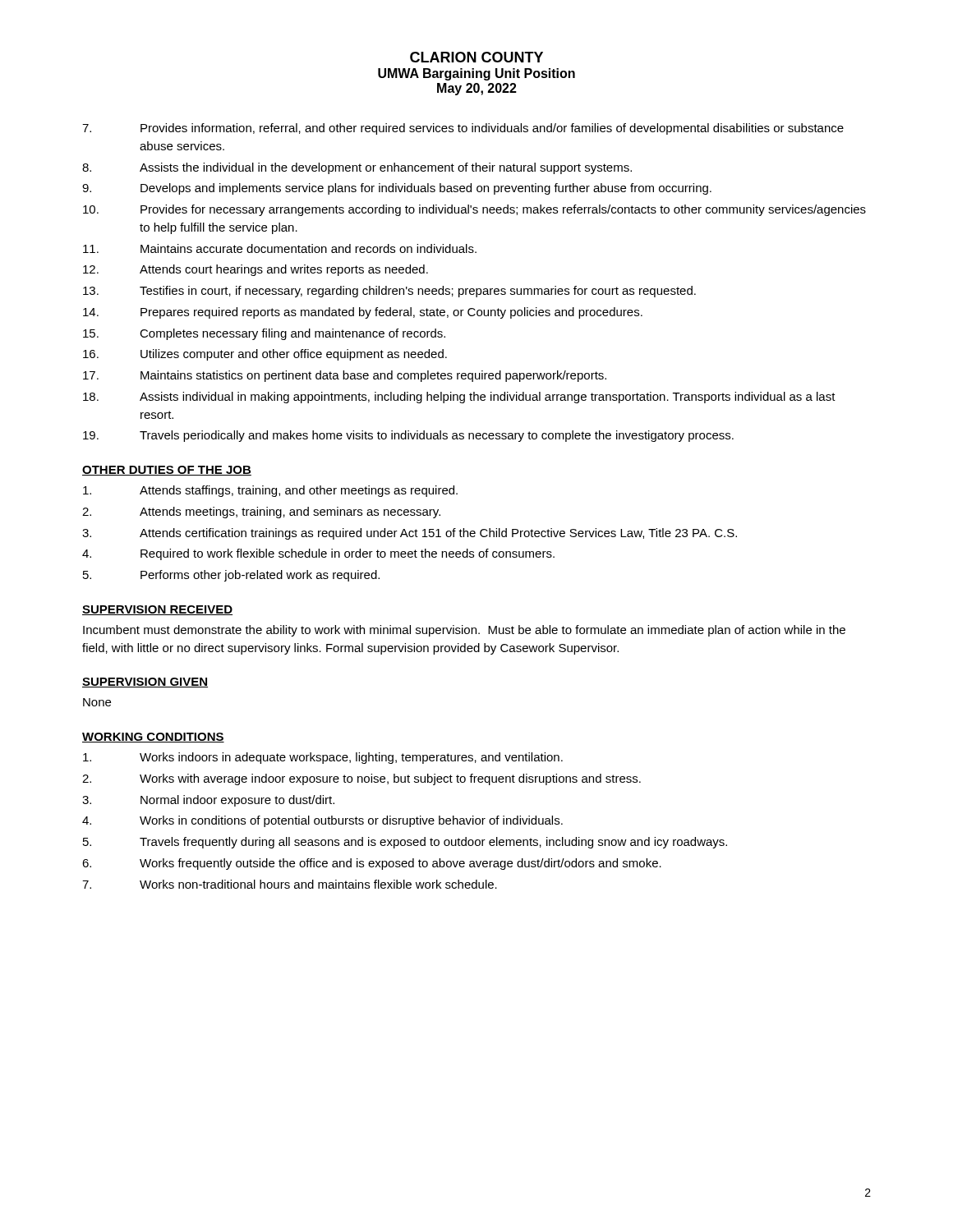This screenshot has height=1232, width=953.
Task: Find the block on this page that starts "2. Works with average indoor"
Action: coord(476,778)
